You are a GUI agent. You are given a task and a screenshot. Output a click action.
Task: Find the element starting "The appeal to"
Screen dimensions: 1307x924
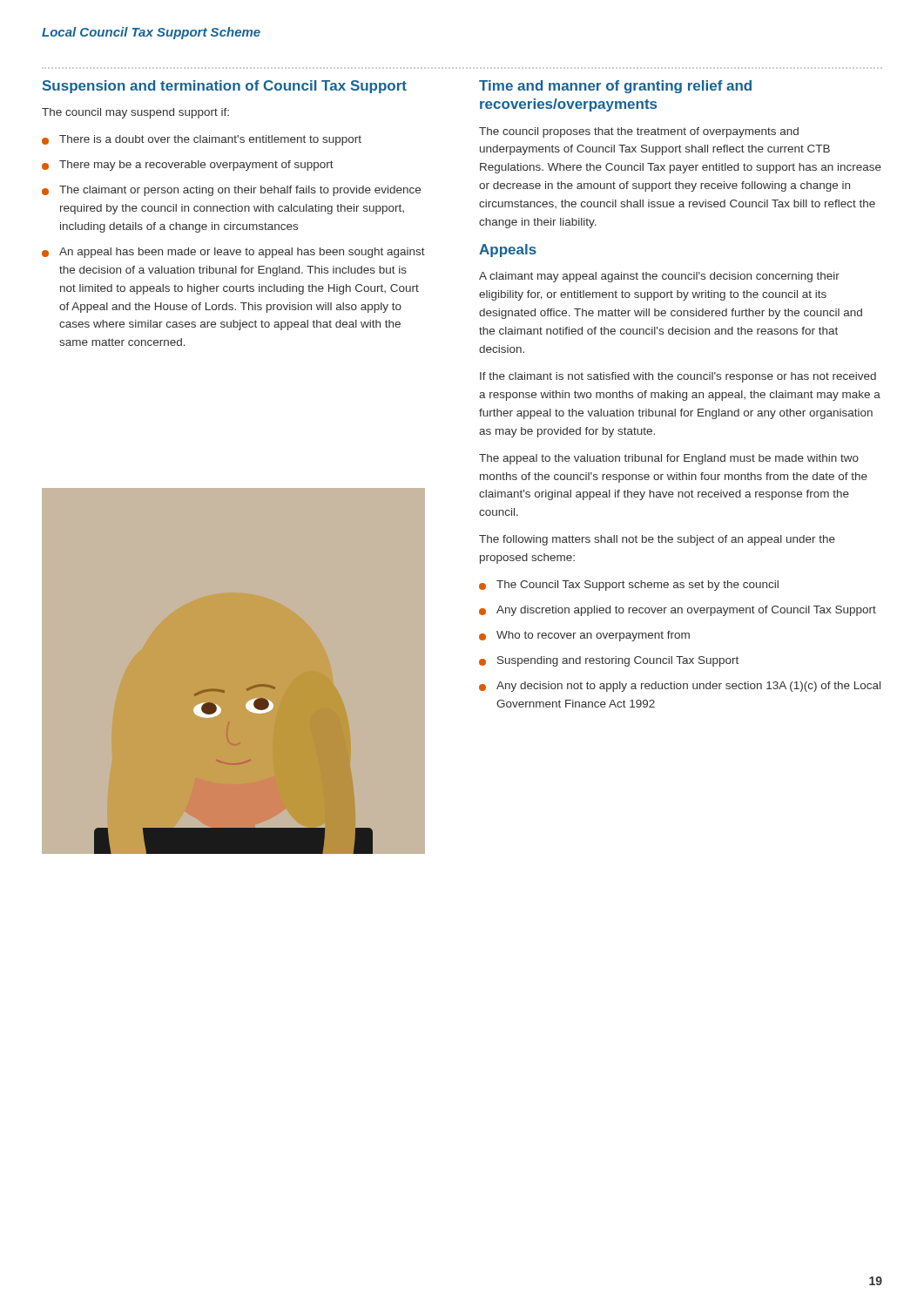click(x=681, y=486)
